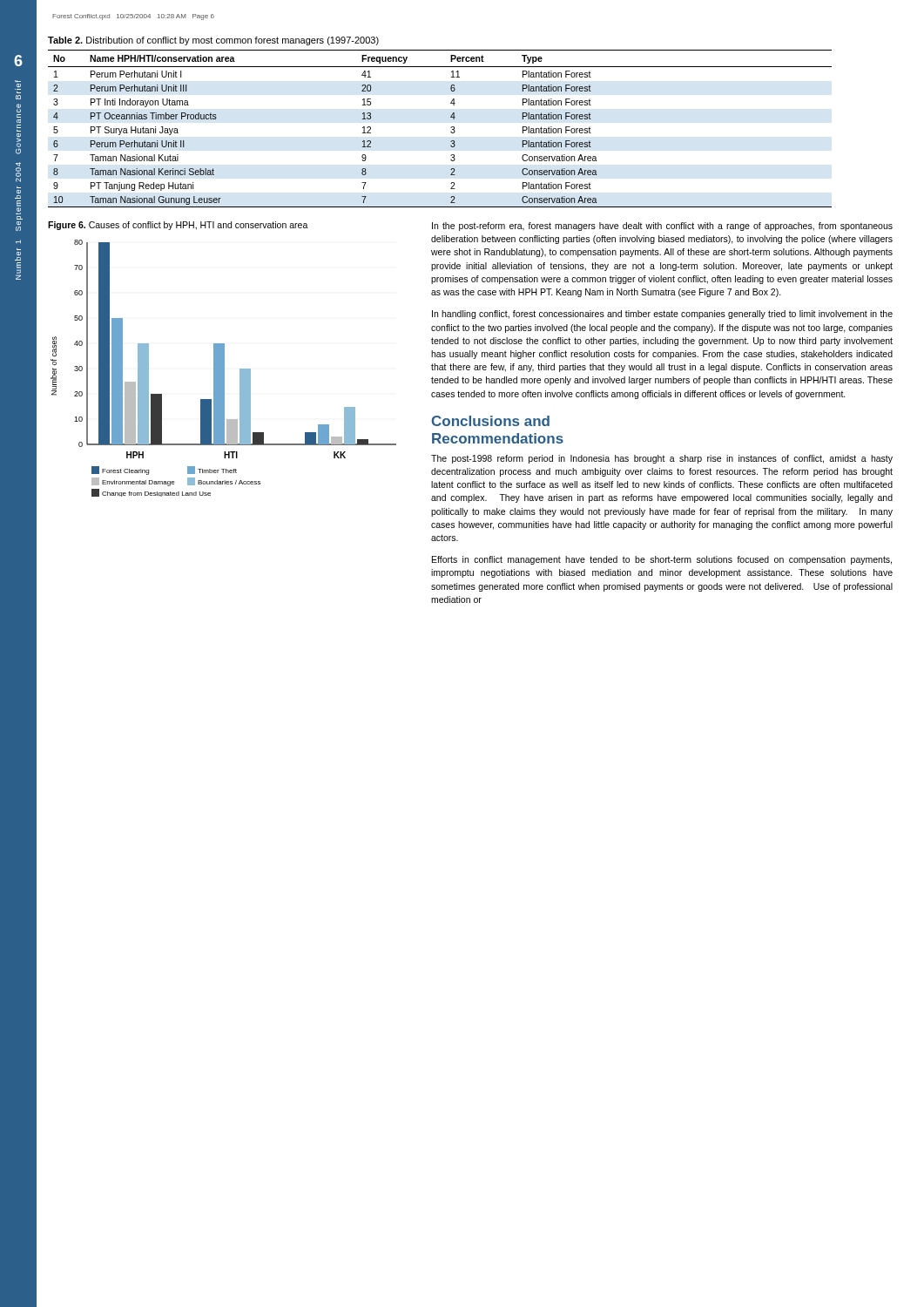Locate the text block with the text "In handling conflict, forest concessionaires and timber"

coord(662,354)
